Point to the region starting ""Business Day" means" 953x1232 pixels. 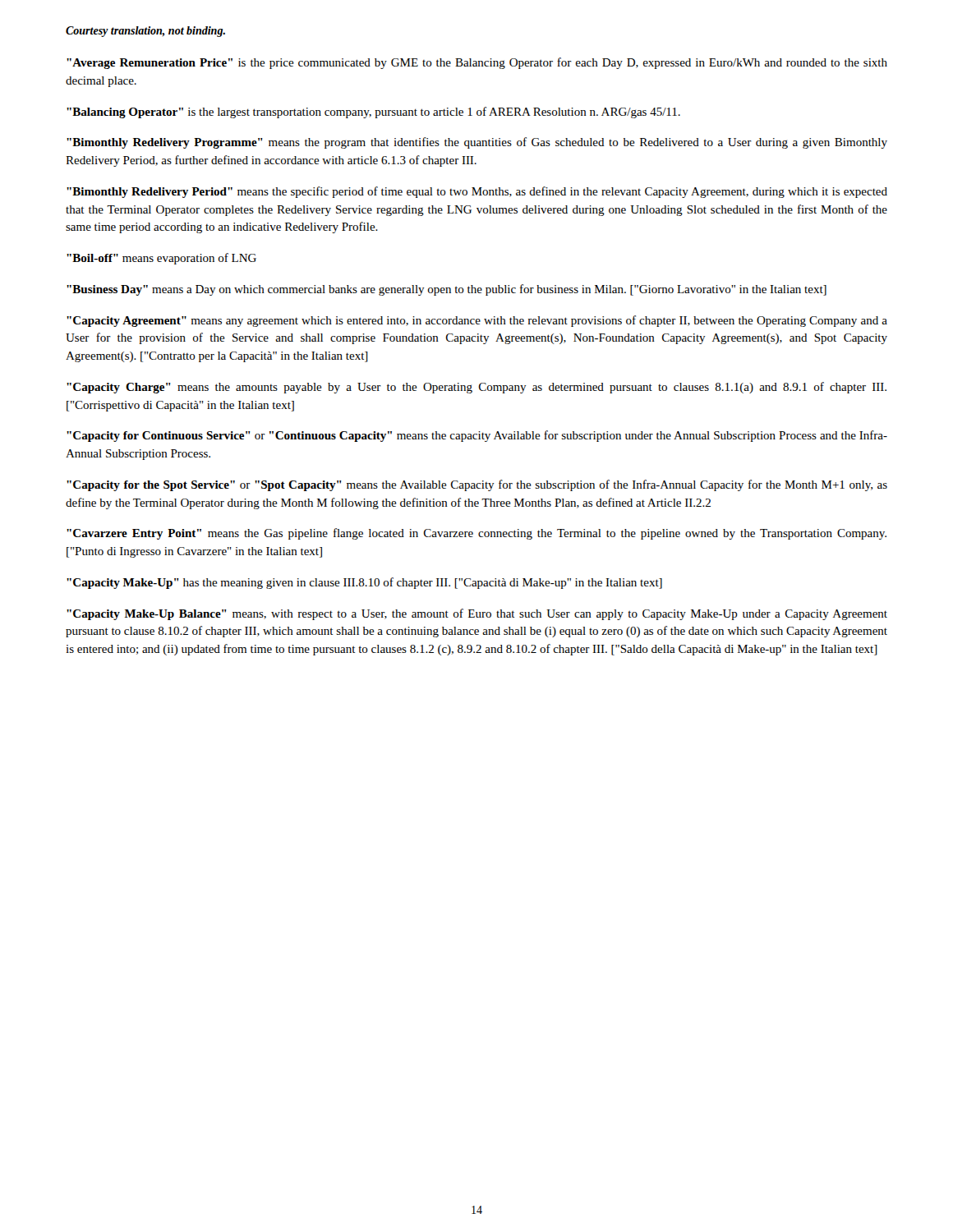(x=476, y=290)
